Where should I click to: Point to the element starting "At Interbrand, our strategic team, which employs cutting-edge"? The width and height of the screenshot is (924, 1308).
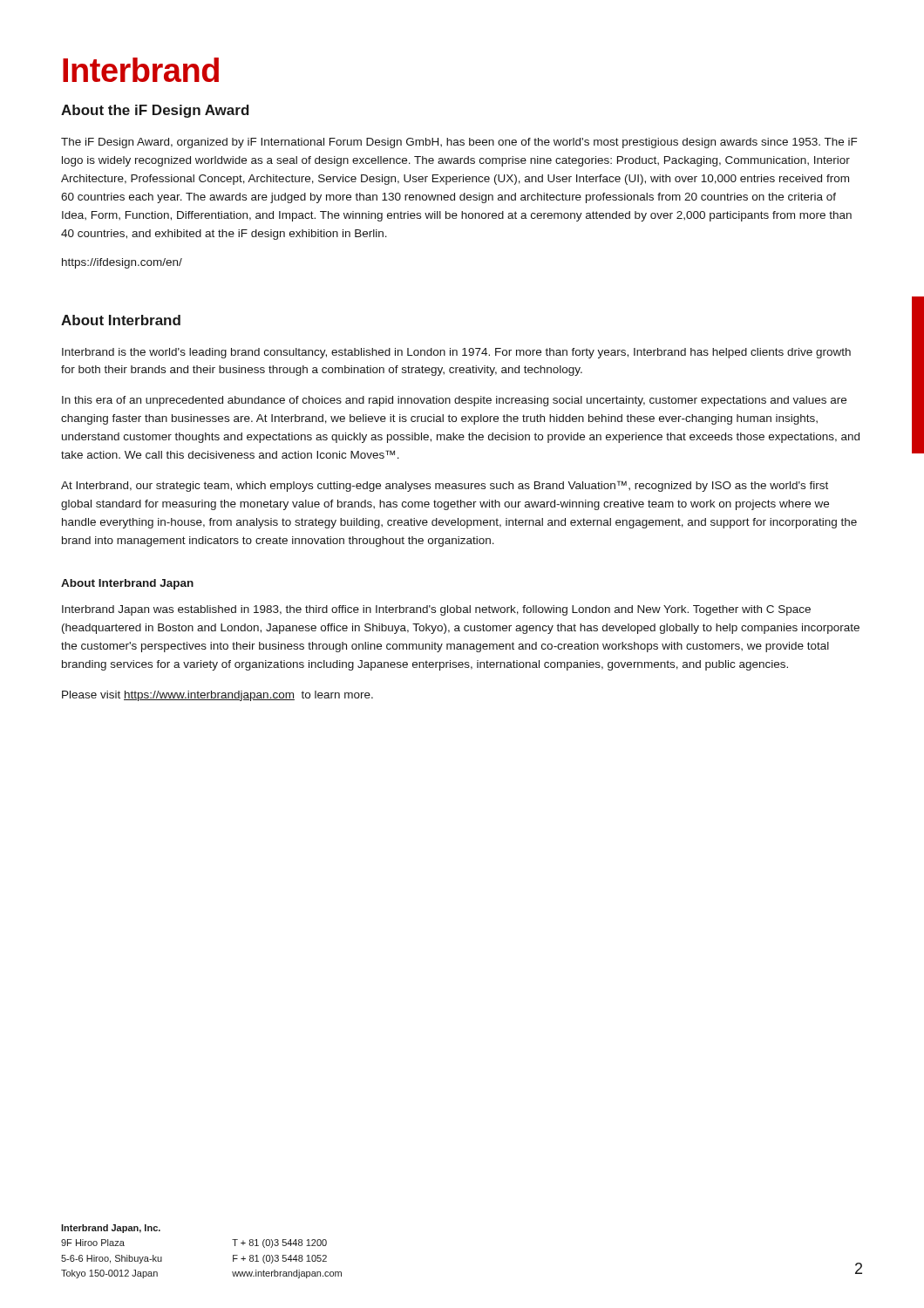(x=462, y=514)
